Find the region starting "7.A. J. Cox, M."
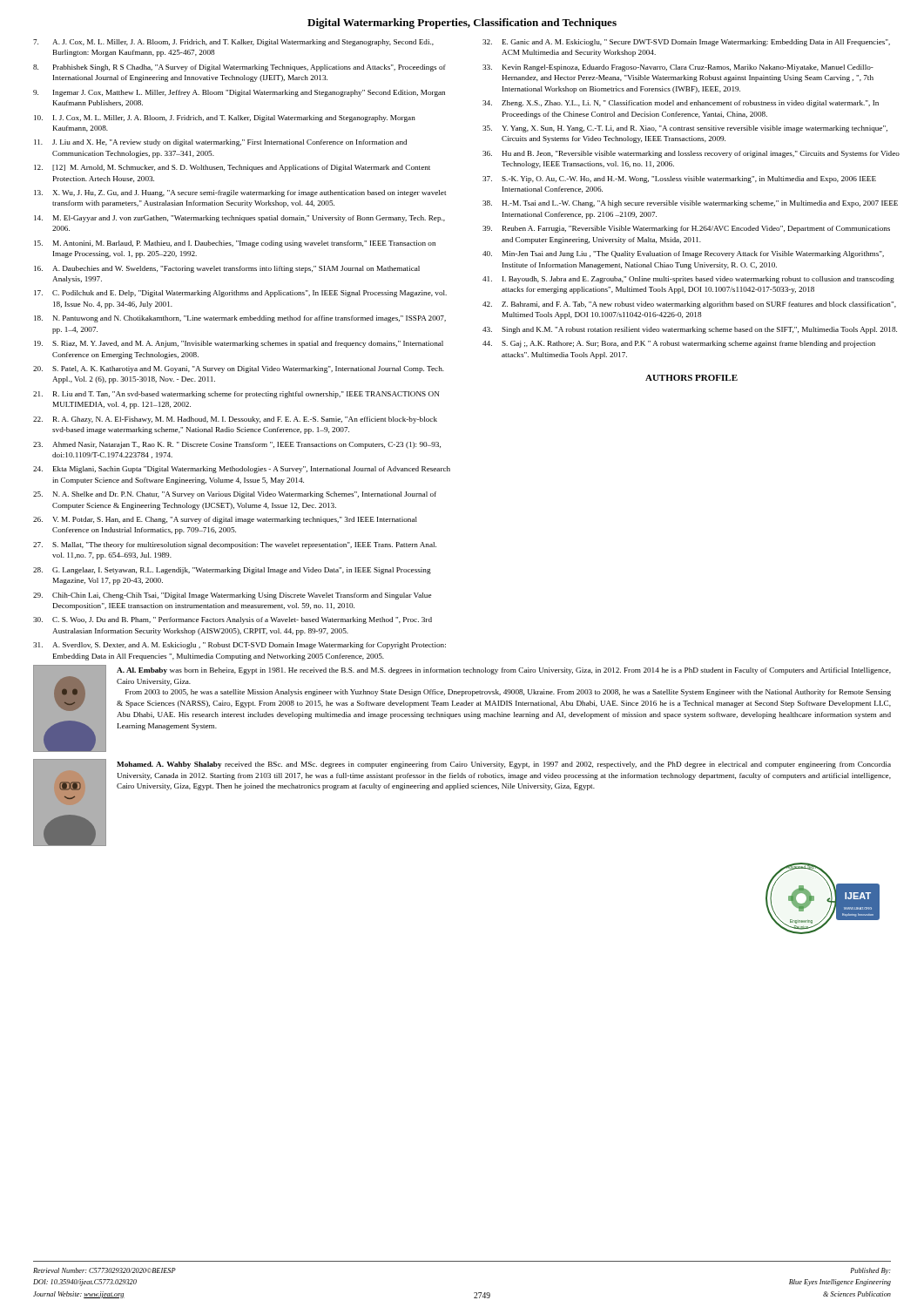This screenshot has height=1307, width=924. [242, 47]
